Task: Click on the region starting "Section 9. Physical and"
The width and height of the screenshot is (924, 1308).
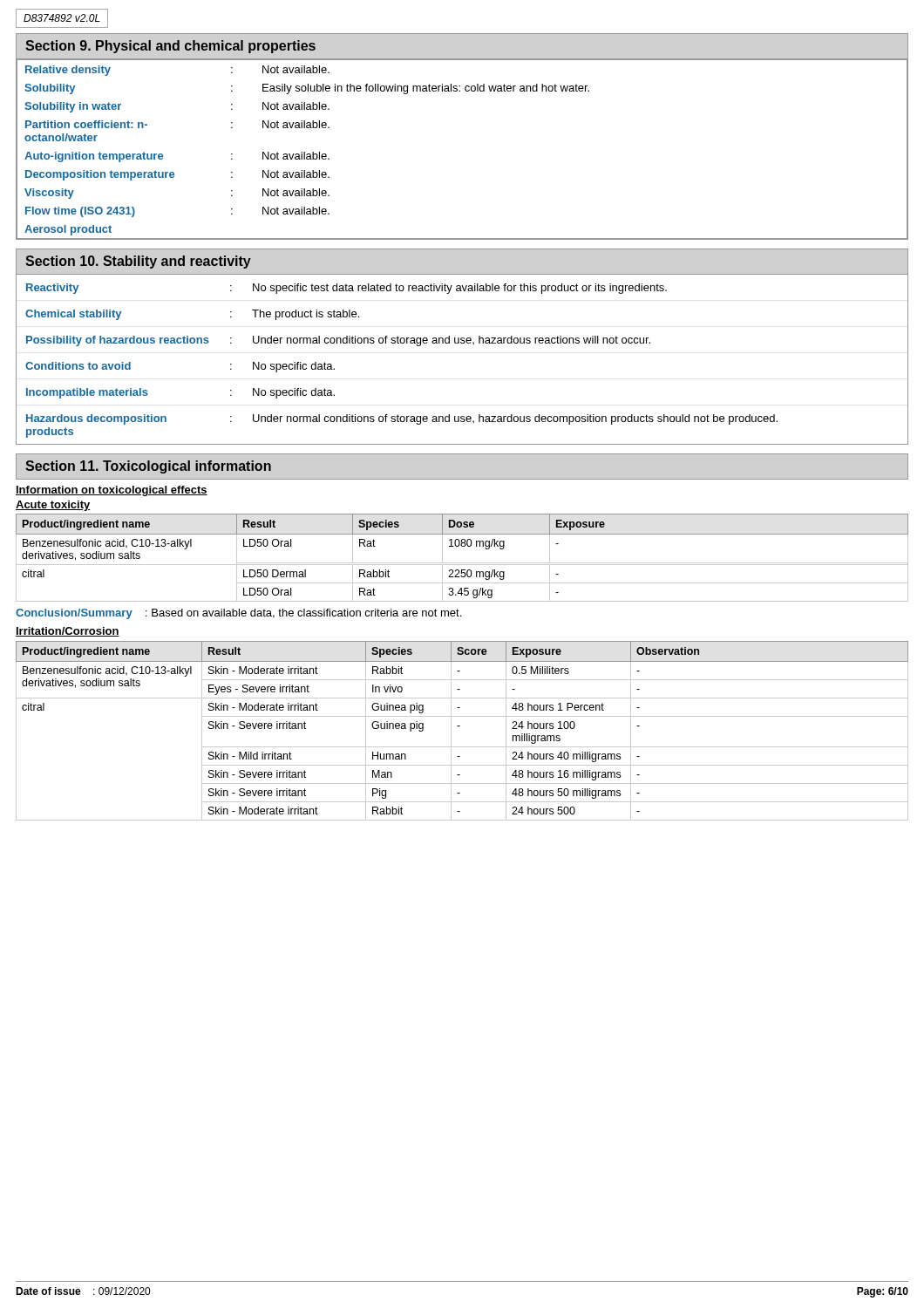Action: (171, 46)
